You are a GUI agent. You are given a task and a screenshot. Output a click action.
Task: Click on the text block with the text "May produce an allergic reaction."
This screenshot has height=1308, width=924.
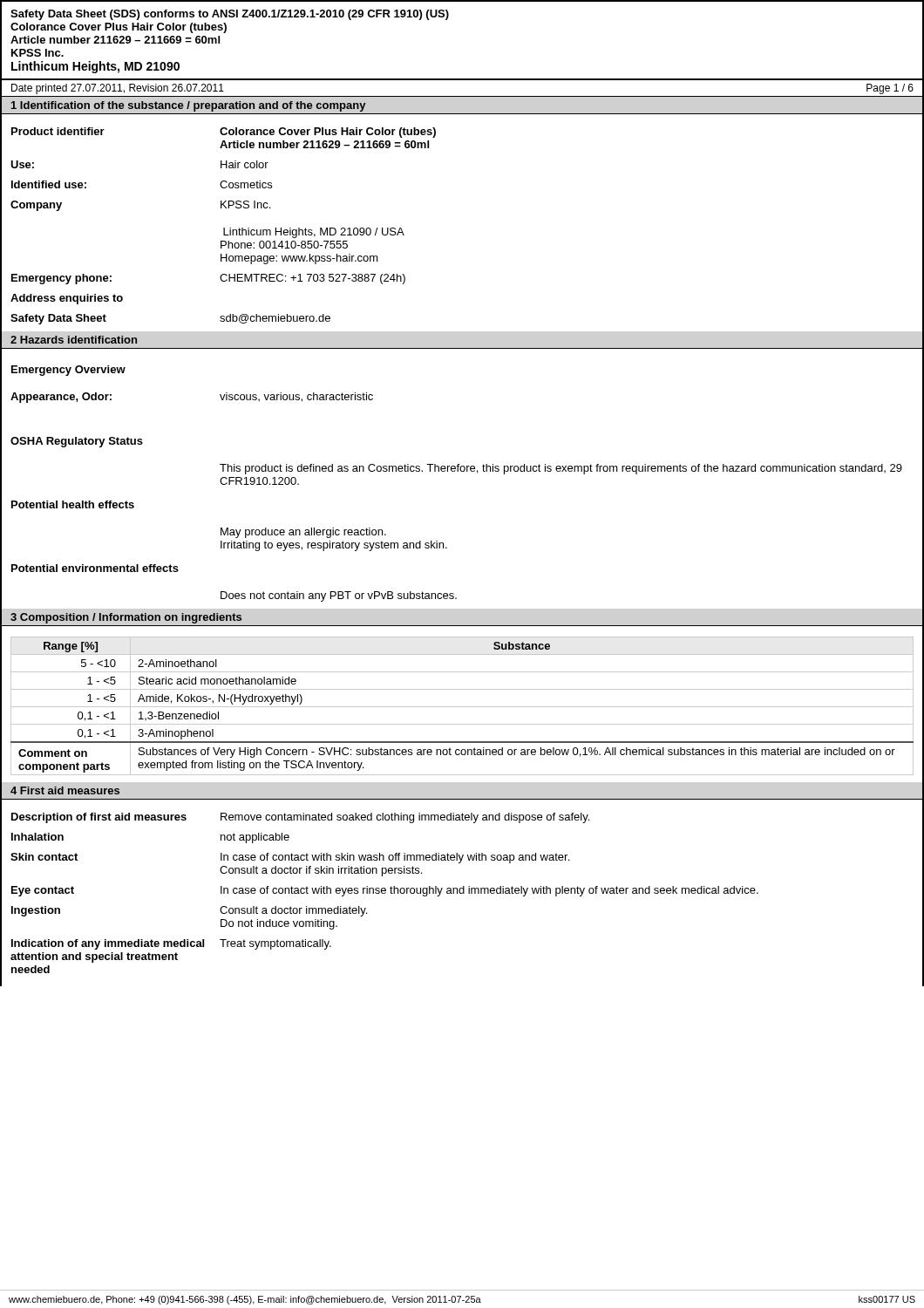pos(303,533)
